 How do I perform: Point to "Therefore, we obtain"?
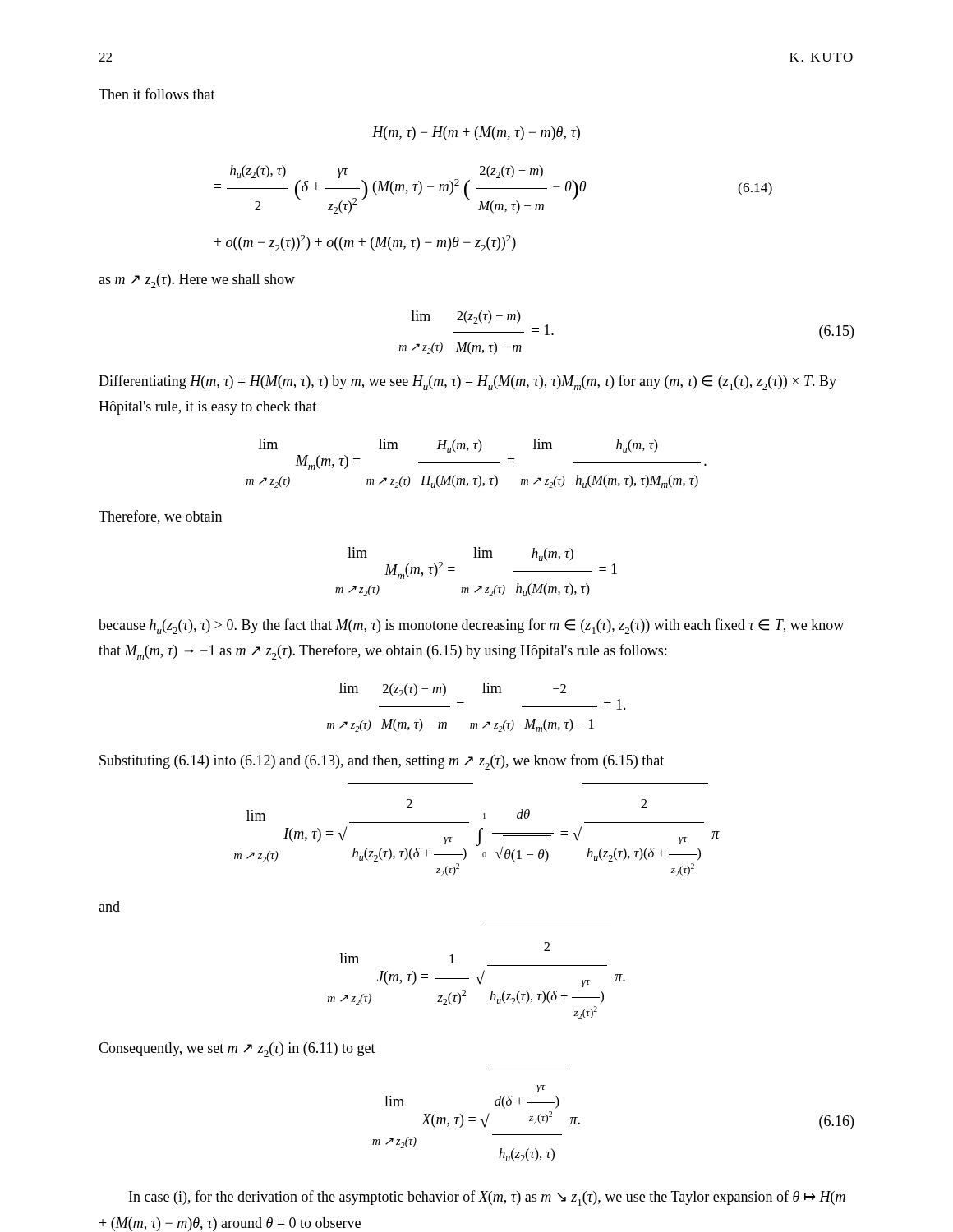[x=160, y=517]
